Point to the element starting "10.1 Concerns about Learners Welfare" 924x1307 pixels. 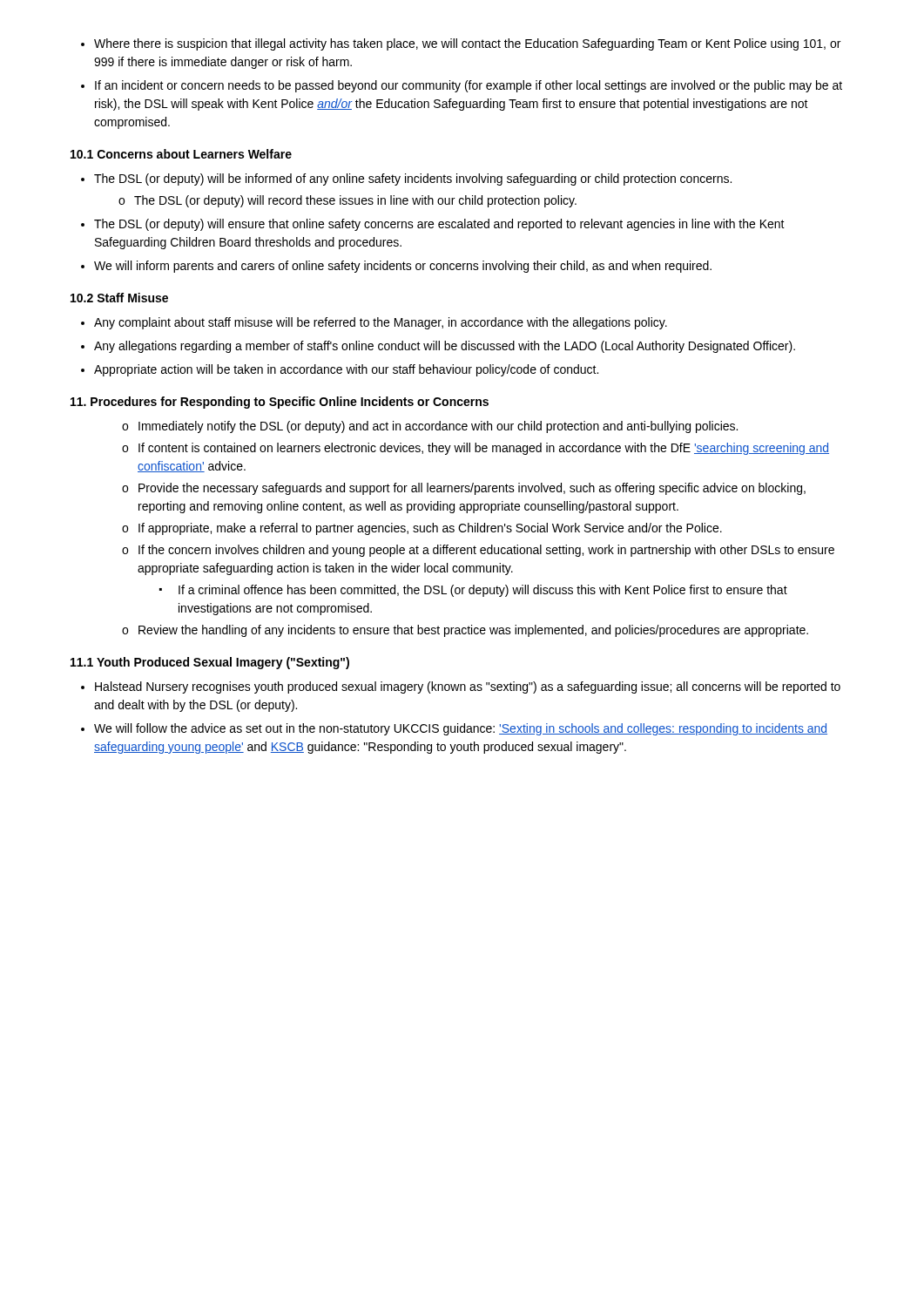point(181,154)
